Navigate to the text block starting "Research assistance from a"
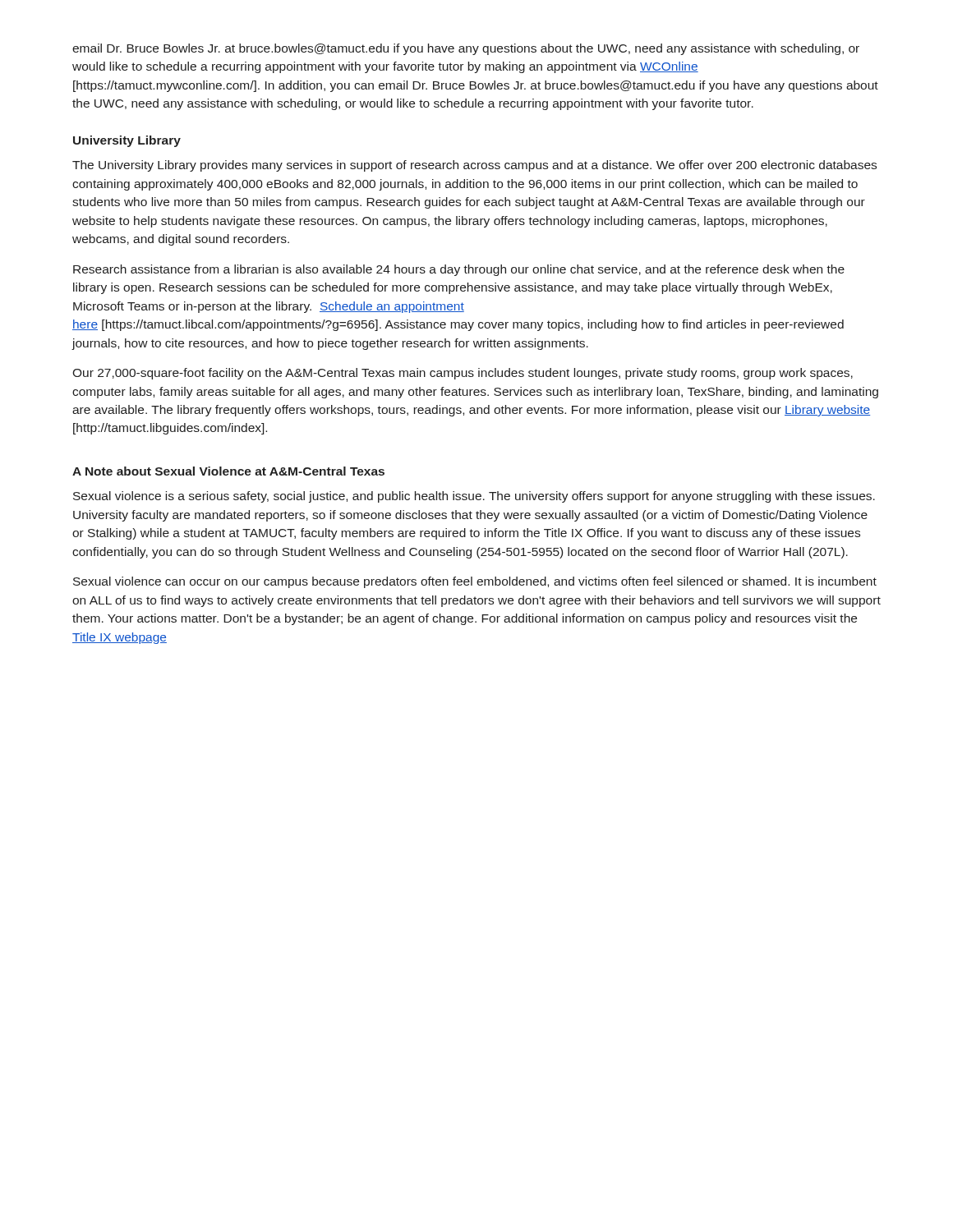This screenshot has height=1232, width=953. point(458,306)
